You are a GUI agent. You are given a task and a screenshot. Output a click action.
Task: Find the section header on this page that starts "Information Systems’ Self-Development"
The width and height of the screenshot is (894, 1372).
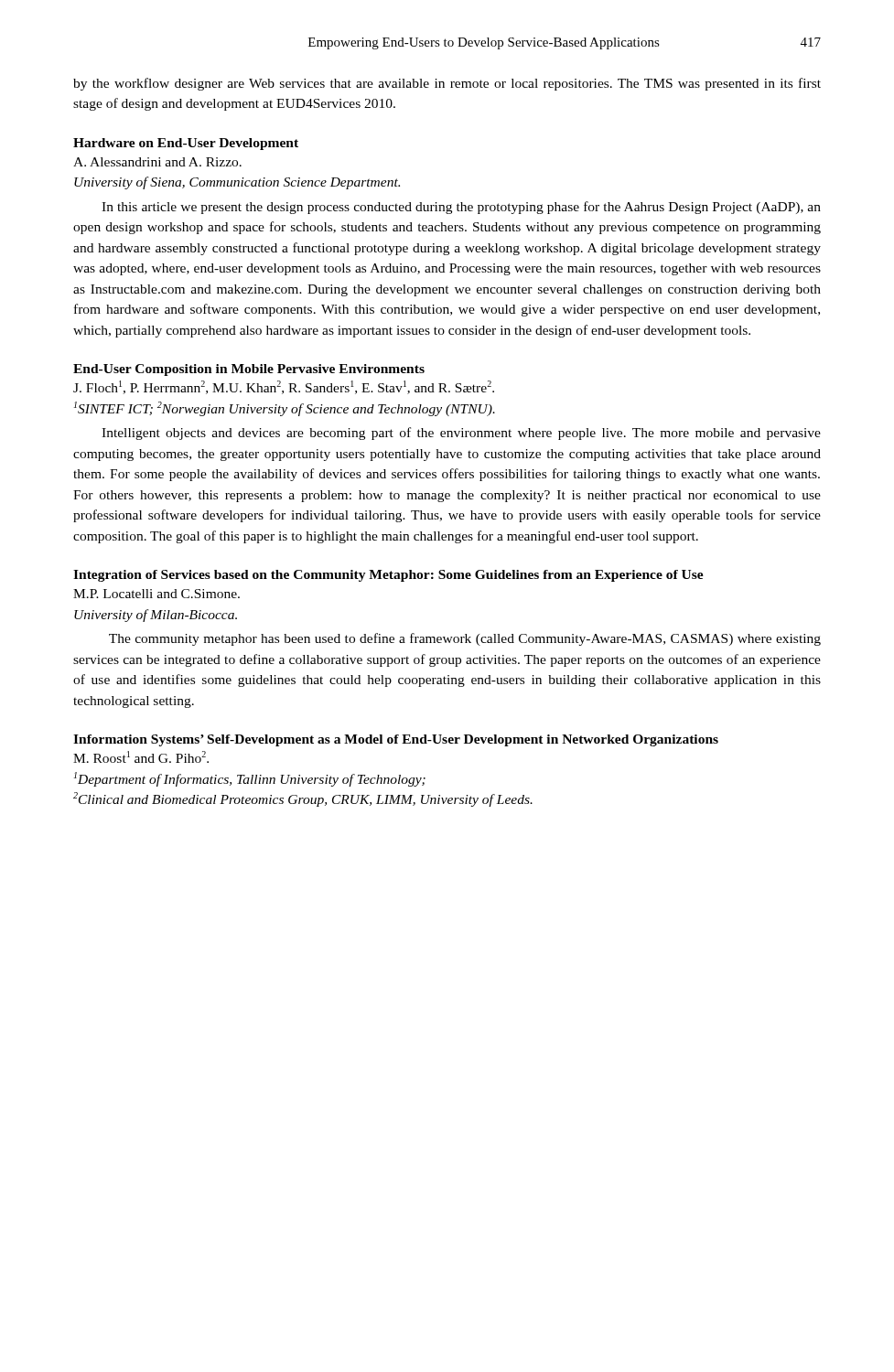[x=396, y=739]
